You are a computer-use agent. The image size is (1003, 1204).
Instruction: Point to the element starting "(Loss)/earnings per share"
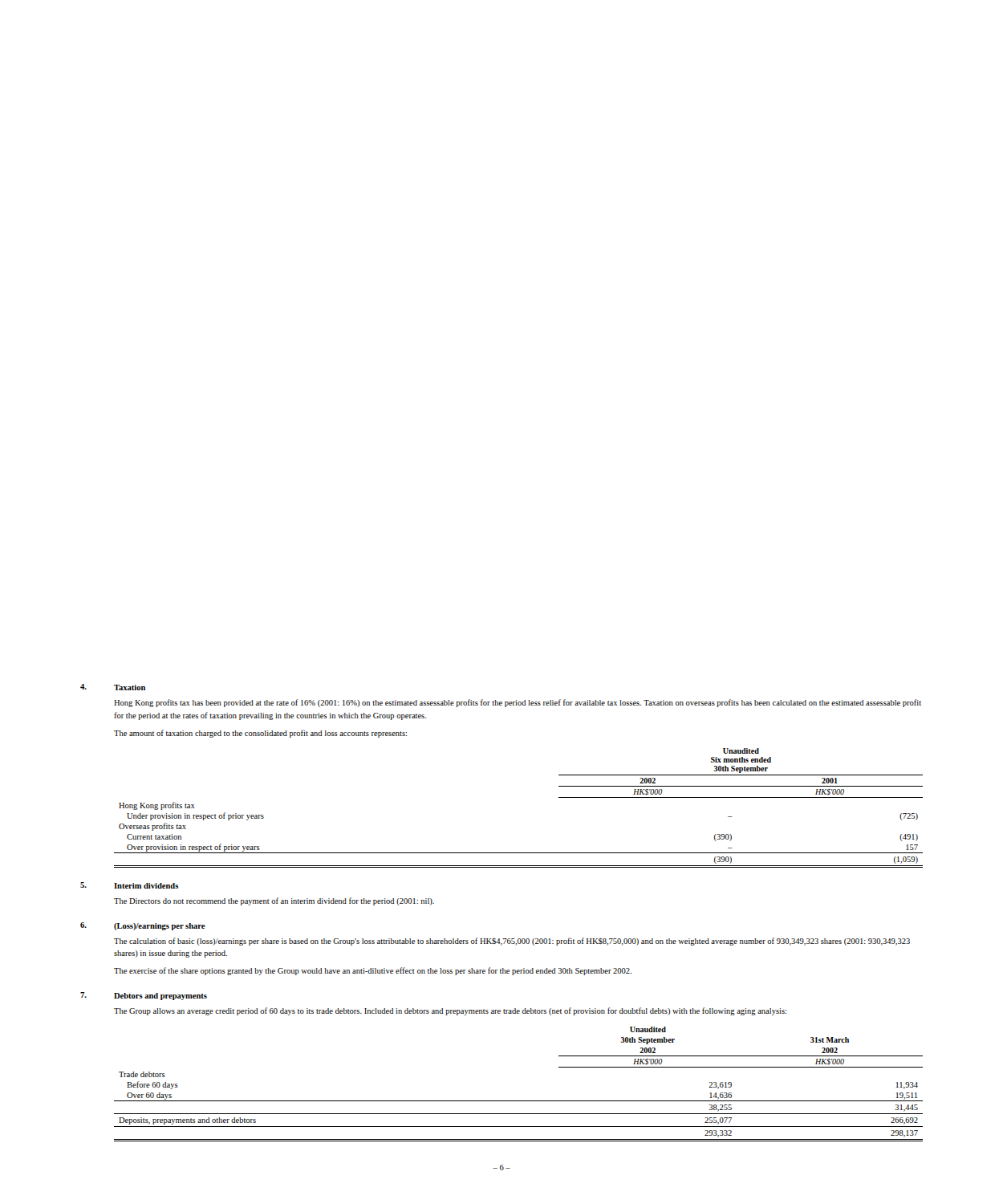coord(159,925)
